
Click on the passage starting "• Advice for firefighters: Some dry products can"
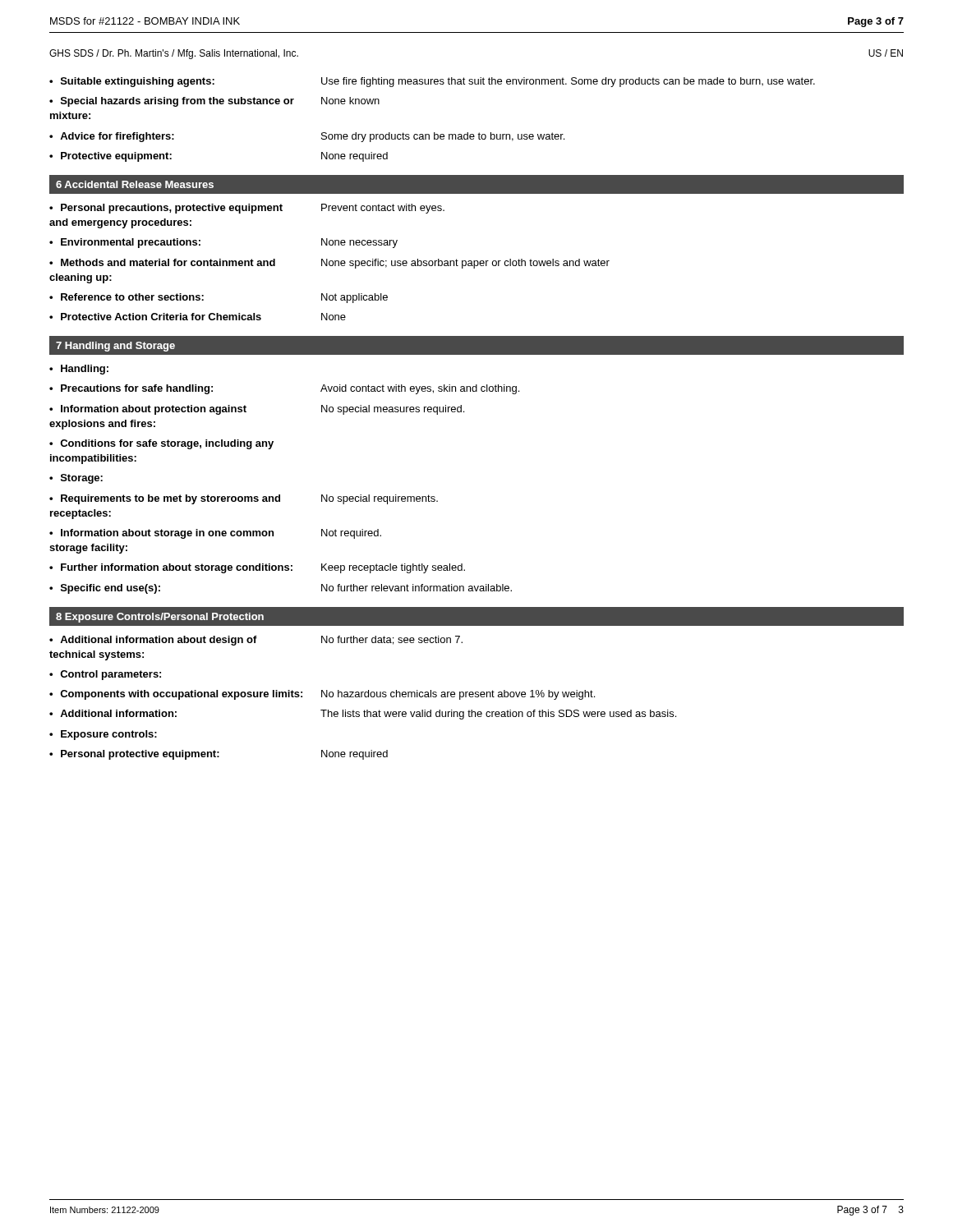(476, 136)
